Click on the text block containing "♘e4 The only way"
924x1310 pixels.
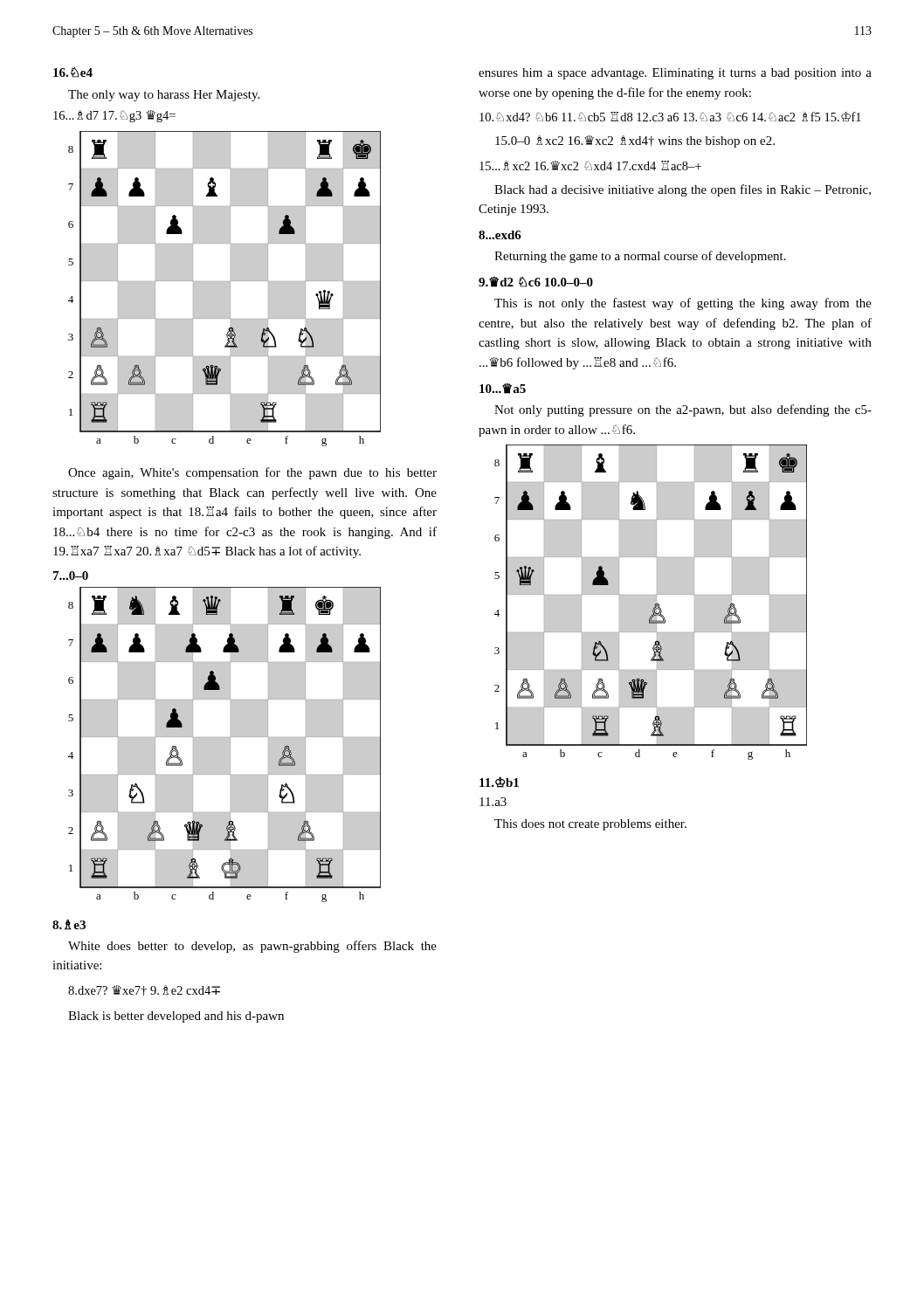click(245, 94)
